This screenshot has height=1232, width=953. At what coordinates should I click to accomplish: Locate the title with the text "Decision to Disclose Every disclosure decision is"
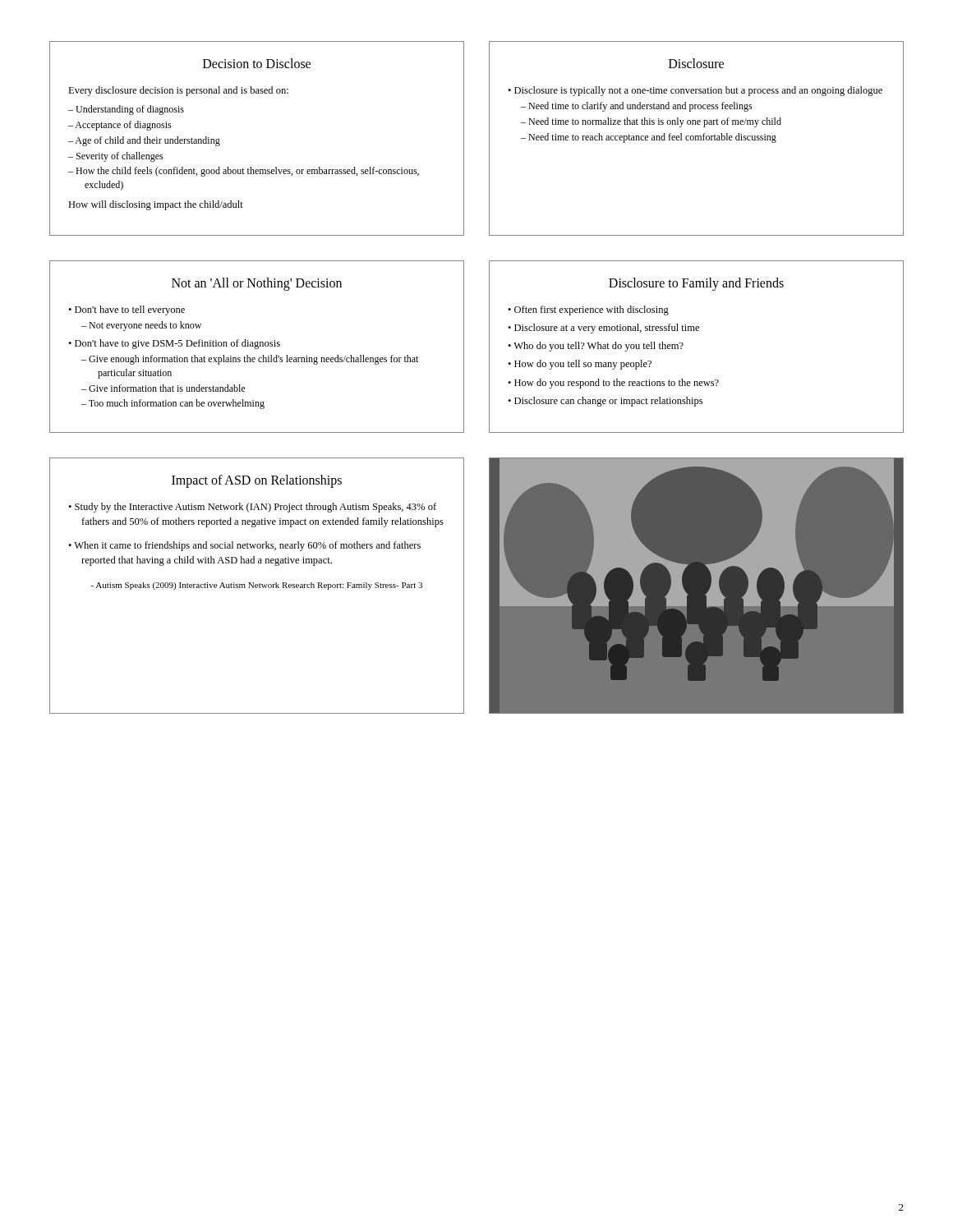click(257, 63)
